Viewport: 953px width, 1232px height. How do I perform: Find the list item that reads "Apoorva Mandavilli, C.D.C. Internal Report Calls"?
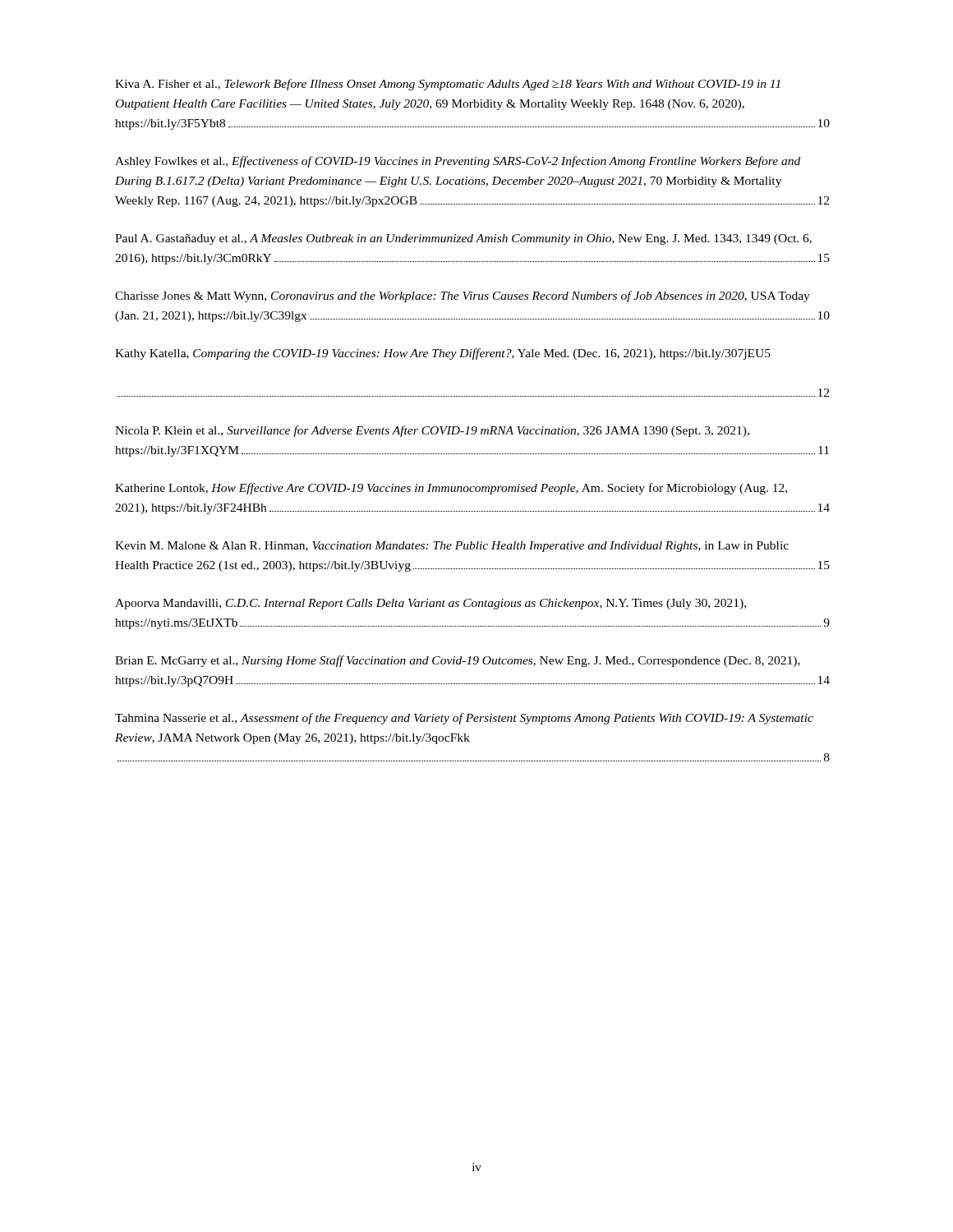coord(476,613)
